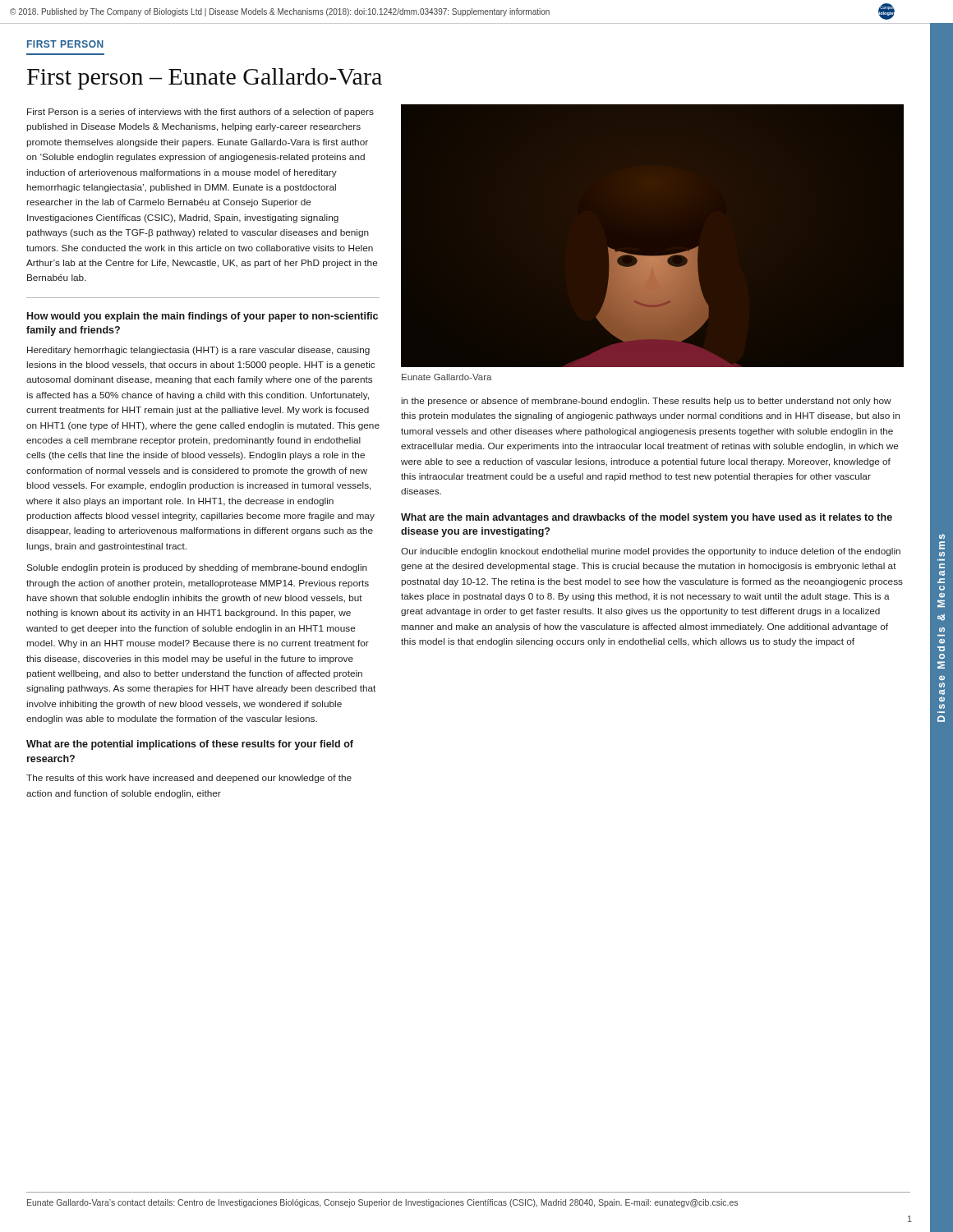The image size is (953, 1232).
Task: Locate the passage starting "What are the potential implications of these"
Action: [x=190, y=752]
